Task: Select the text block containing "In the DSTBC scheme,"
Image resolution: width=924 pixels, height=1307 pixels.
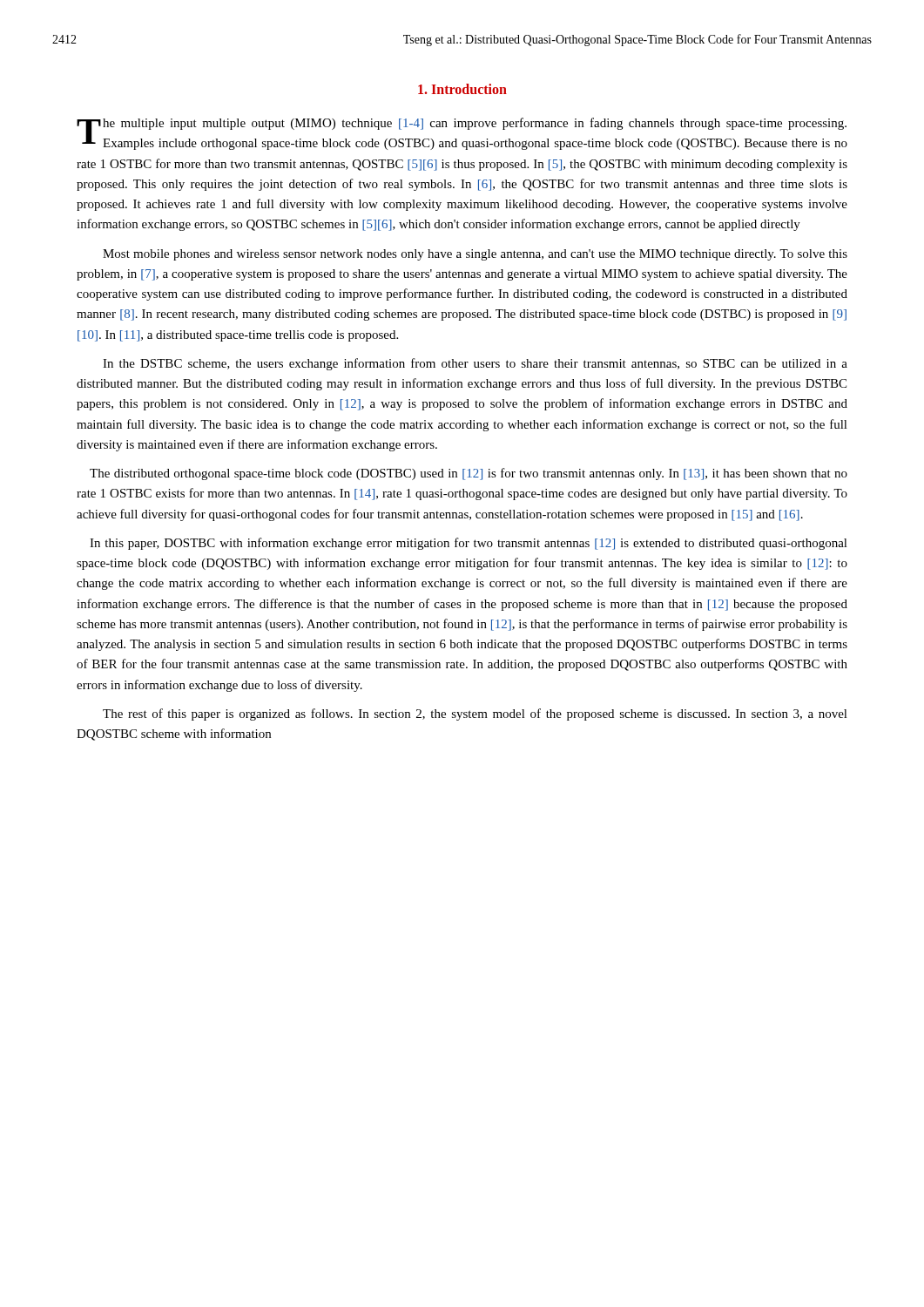Action: pos(462,404)
